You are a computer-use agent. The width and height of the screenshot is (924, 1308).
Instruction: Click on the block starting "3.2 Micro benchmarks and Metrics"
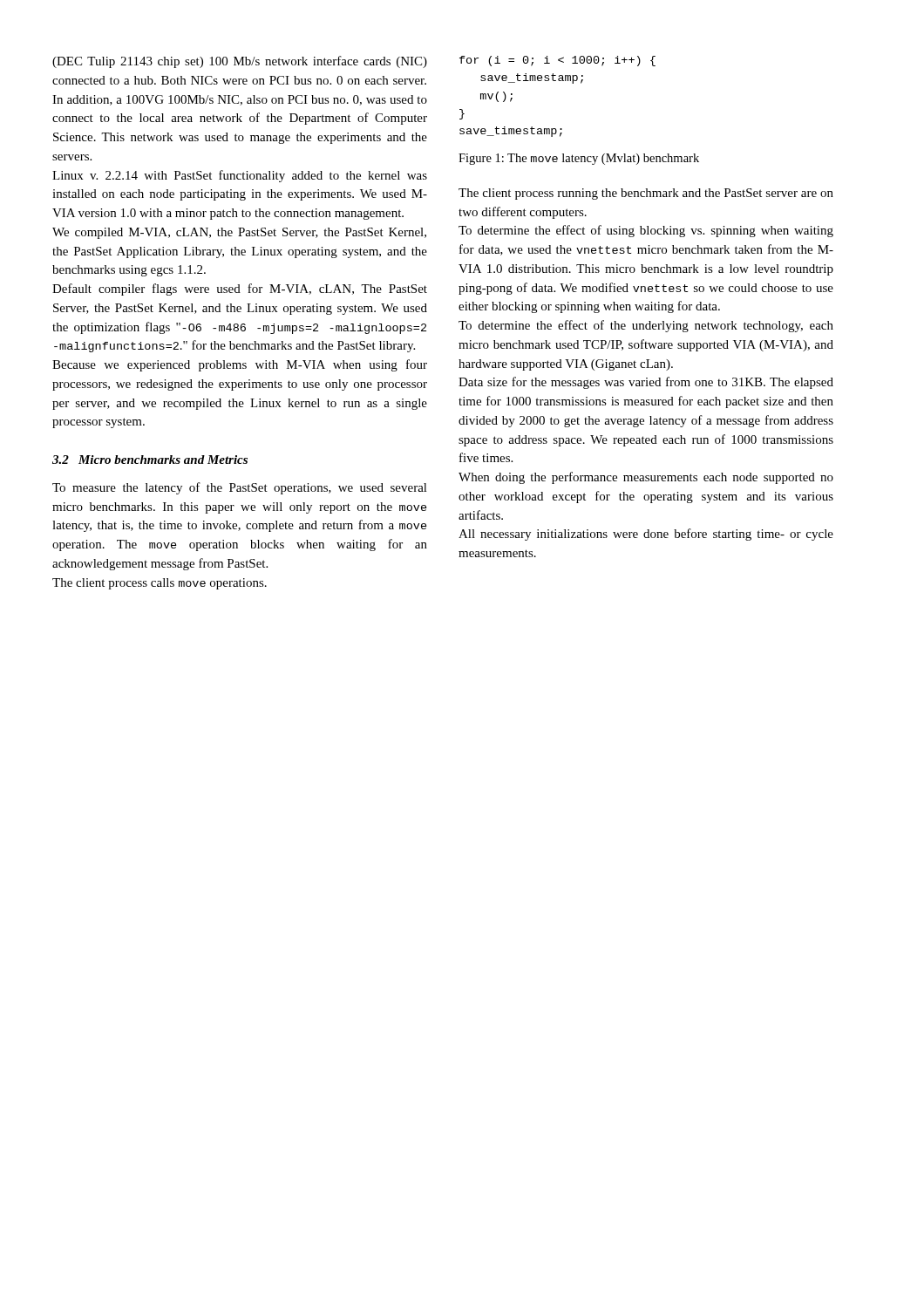click(x=150, y=460)
